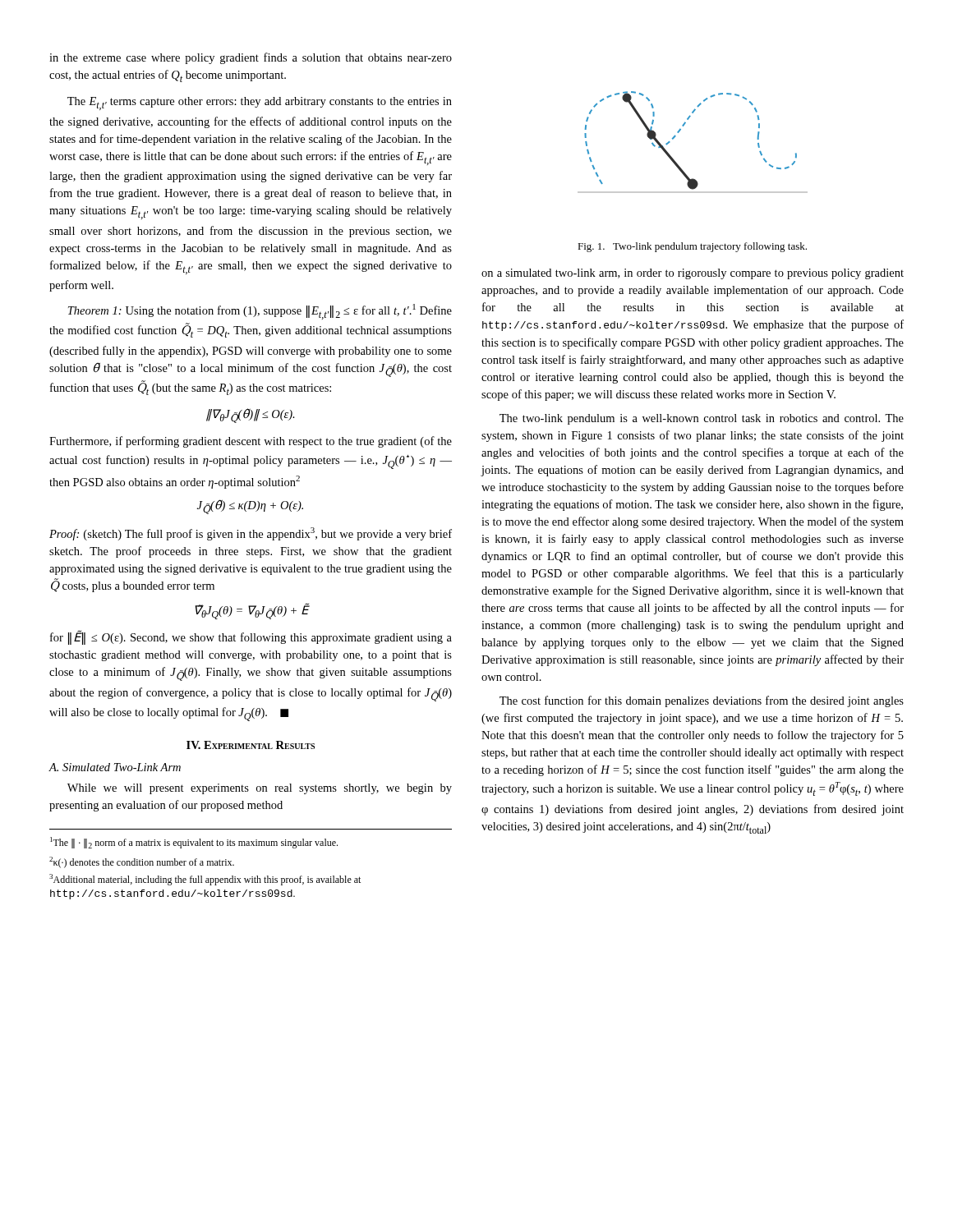Locate the block starting "in the extreme"

pyautogui.click(x=251, y=224)
